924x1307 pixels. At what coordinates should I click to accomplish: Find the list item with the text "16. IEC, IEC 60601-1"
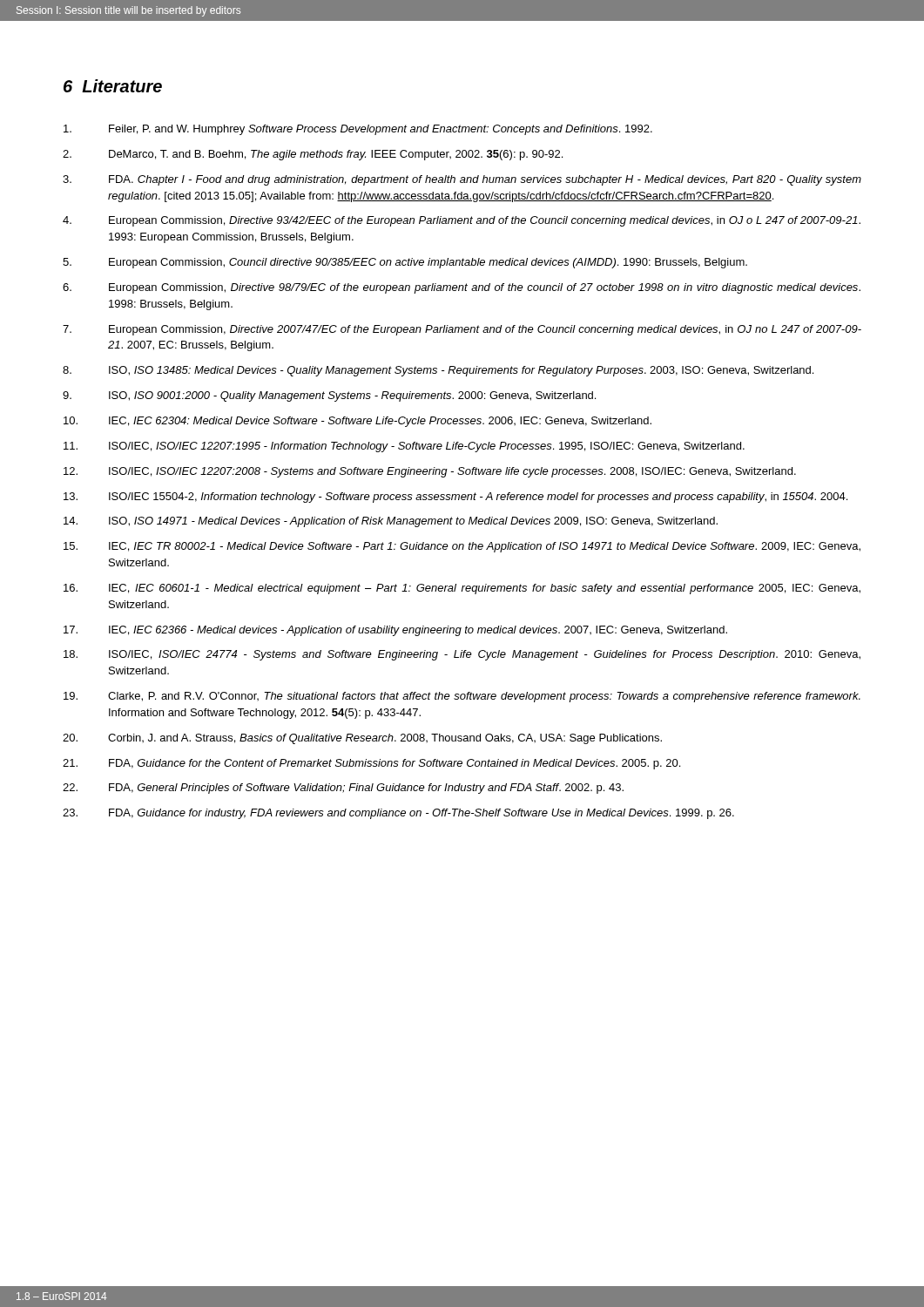click(462, 597)
